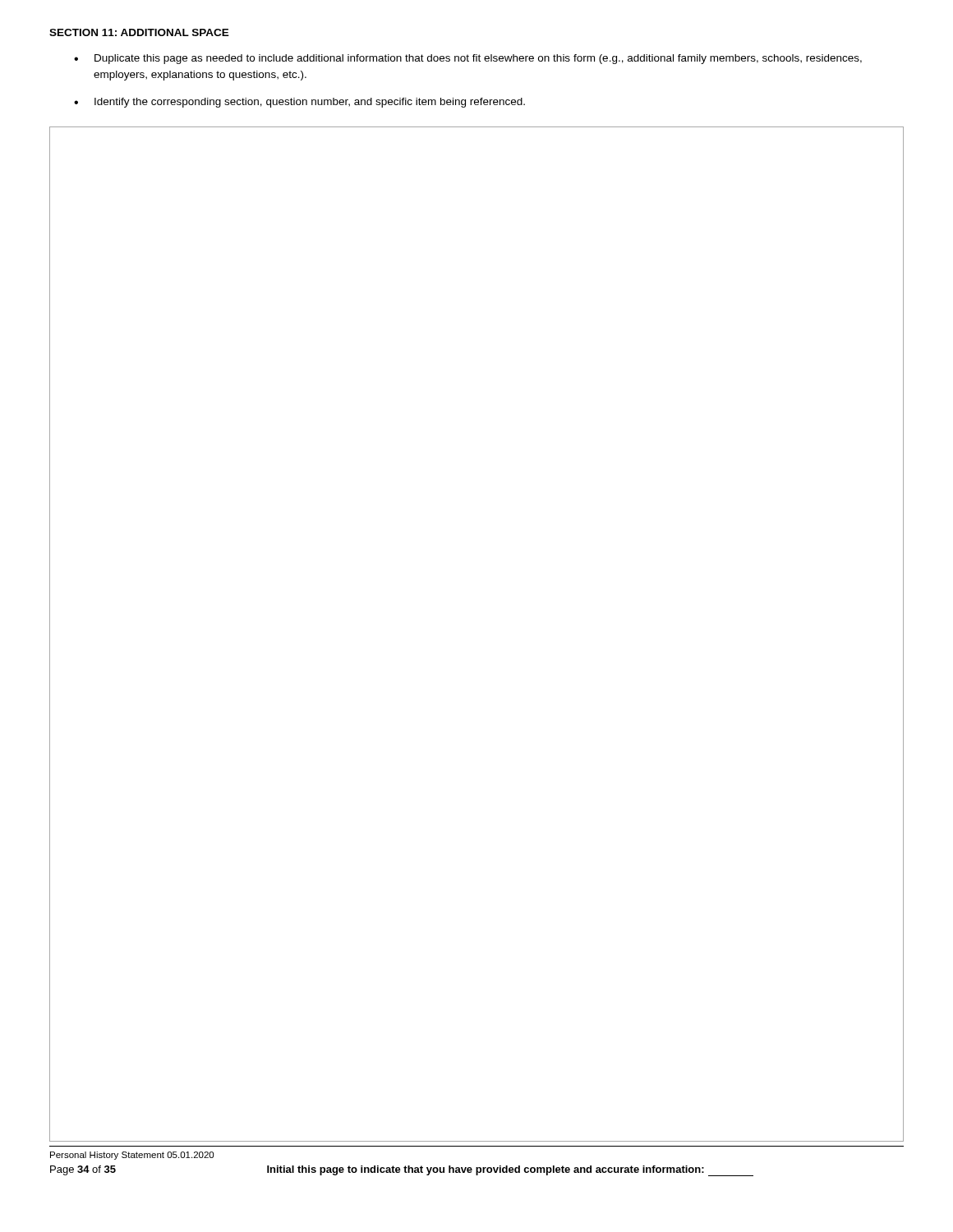Click on the list item containing "• Identify the corresponding section, question"
This screenshot has height=1232, width=953.
point(300,102)
